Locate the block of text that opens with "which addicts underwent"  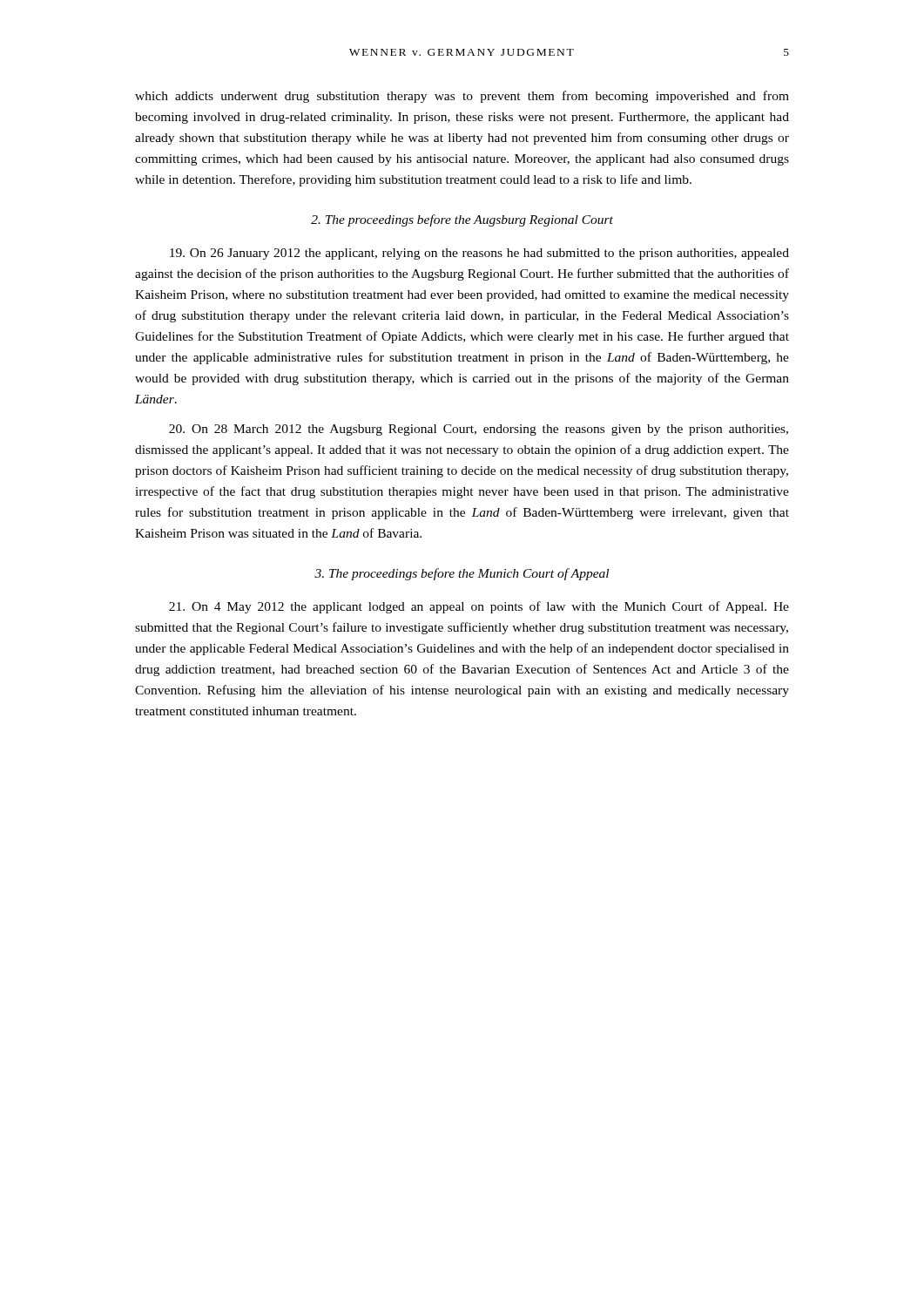(x=462, y=138)
